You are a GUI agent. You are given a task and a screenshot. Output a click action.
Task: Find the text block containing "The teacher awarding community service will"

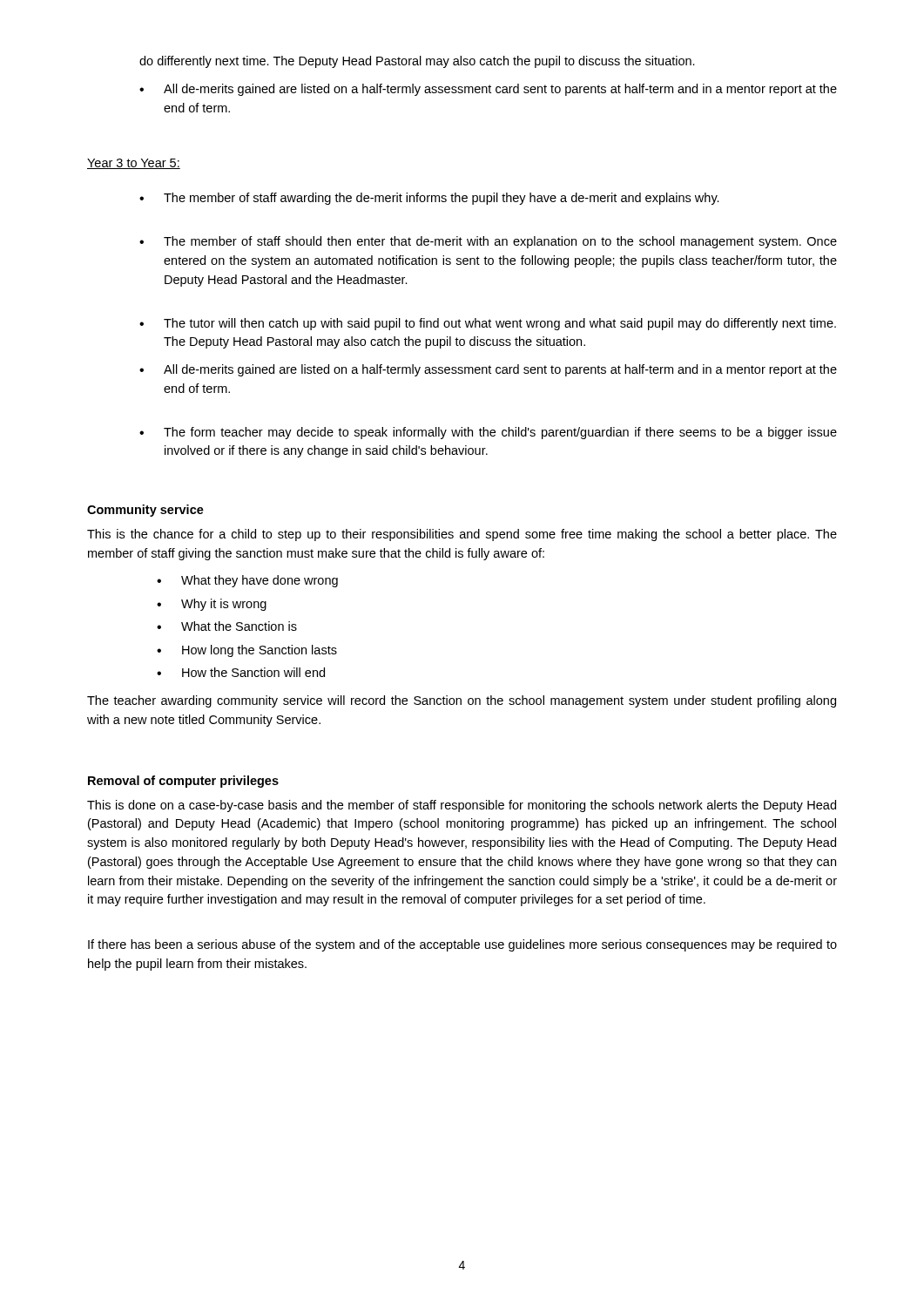[462, 710]
